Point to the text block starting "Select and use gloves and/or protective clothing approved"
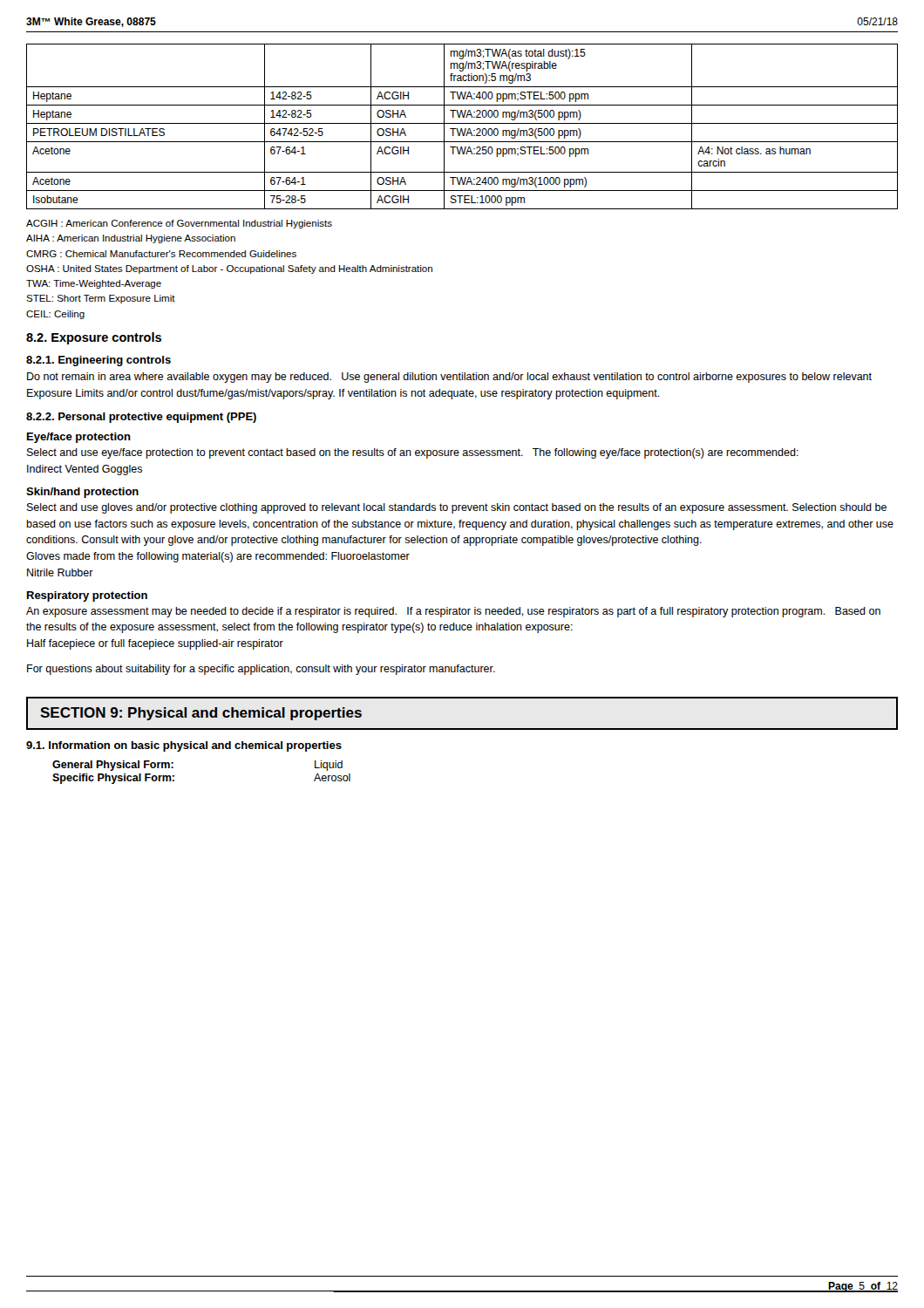The height and width of the screenshot is (1308, 924). [460, 540]
